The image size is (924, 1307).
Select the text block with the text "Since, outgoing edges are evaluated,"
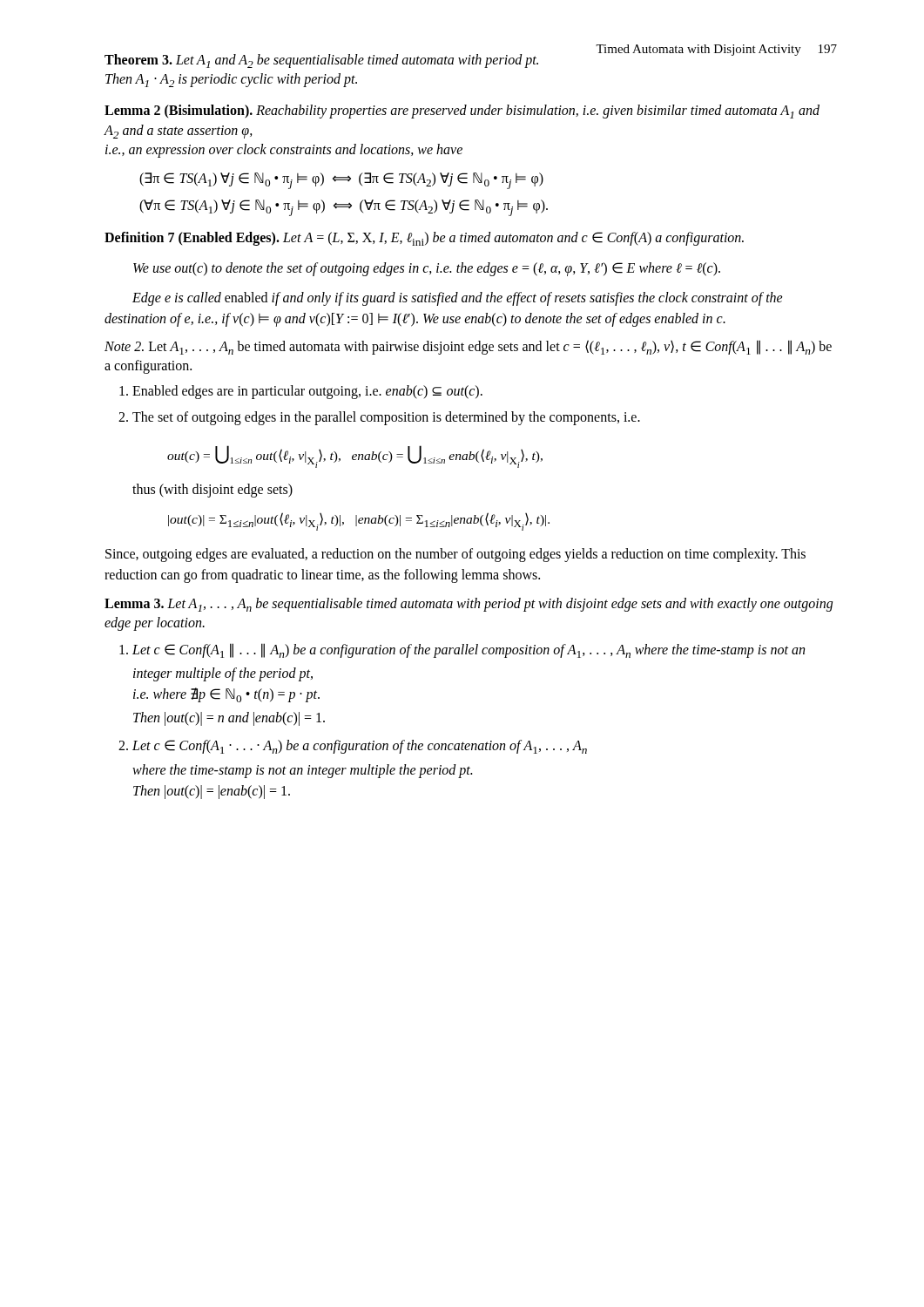455,564
